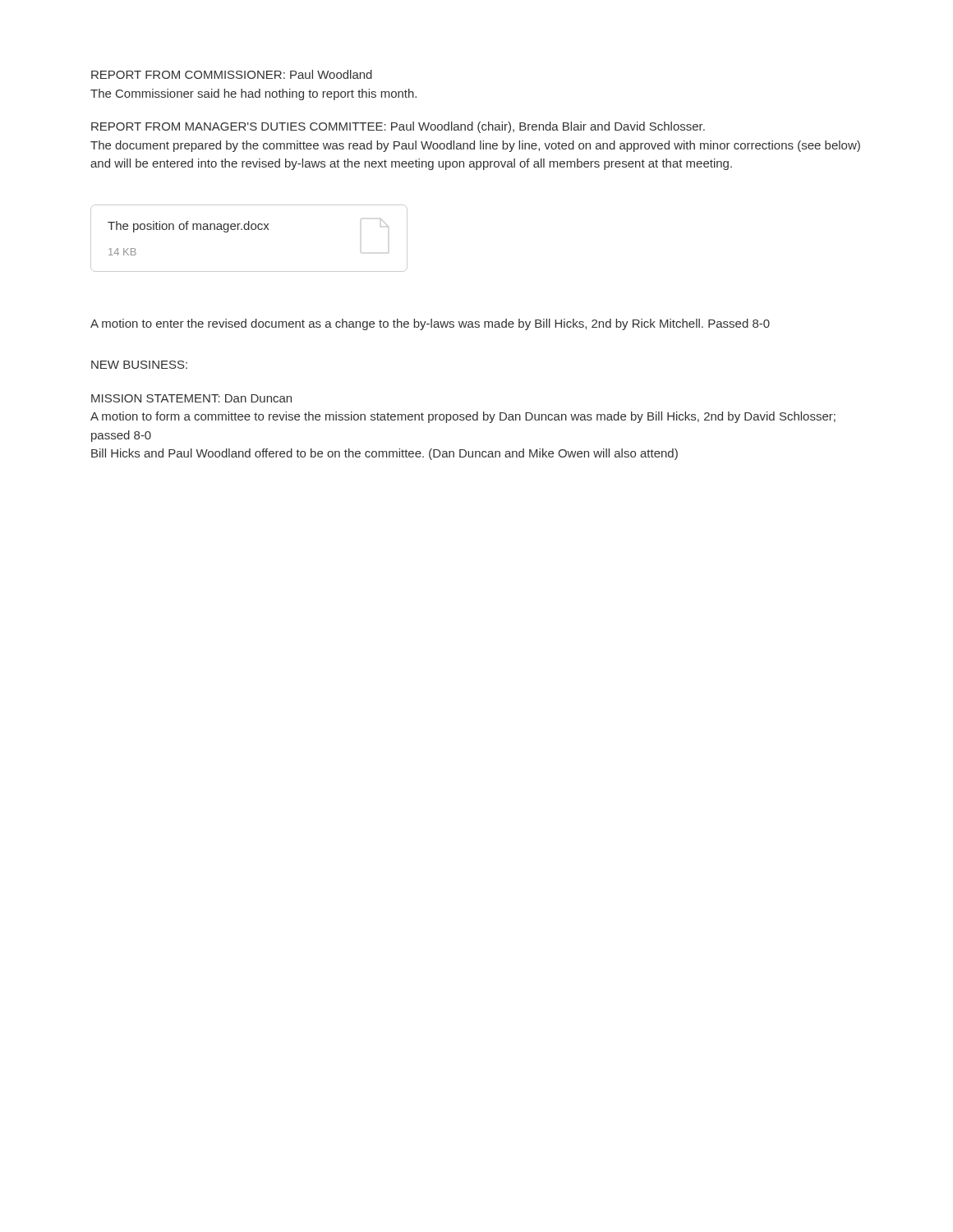Find the block on this page that starts "REPORT FROM MANAGER'S DUTIES COMMITTEE: Paul Woodland"
The image size is (953, 1232).
tap(476, 145)
